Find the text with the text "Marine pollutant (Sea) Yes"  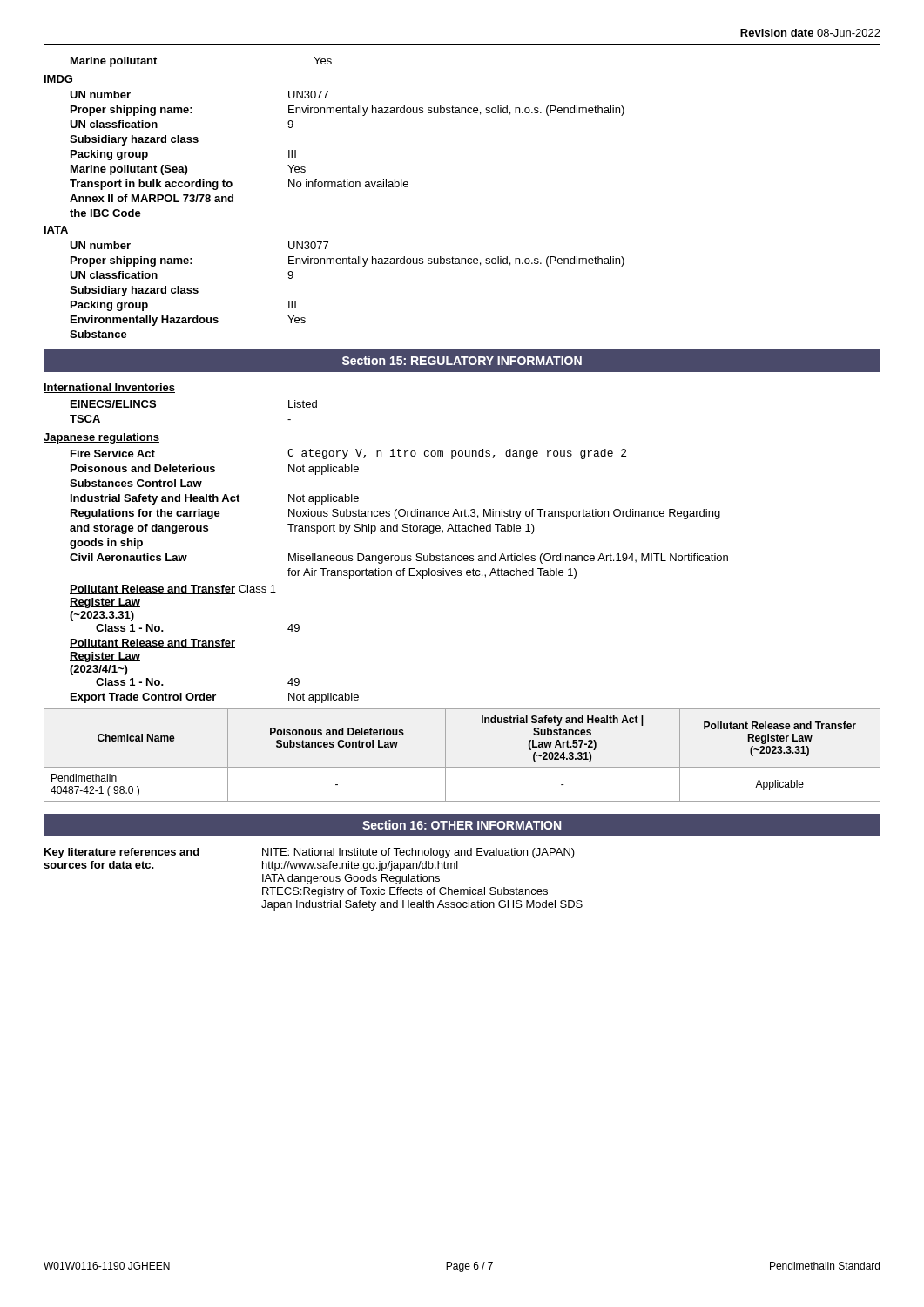[x=188, y=170]
